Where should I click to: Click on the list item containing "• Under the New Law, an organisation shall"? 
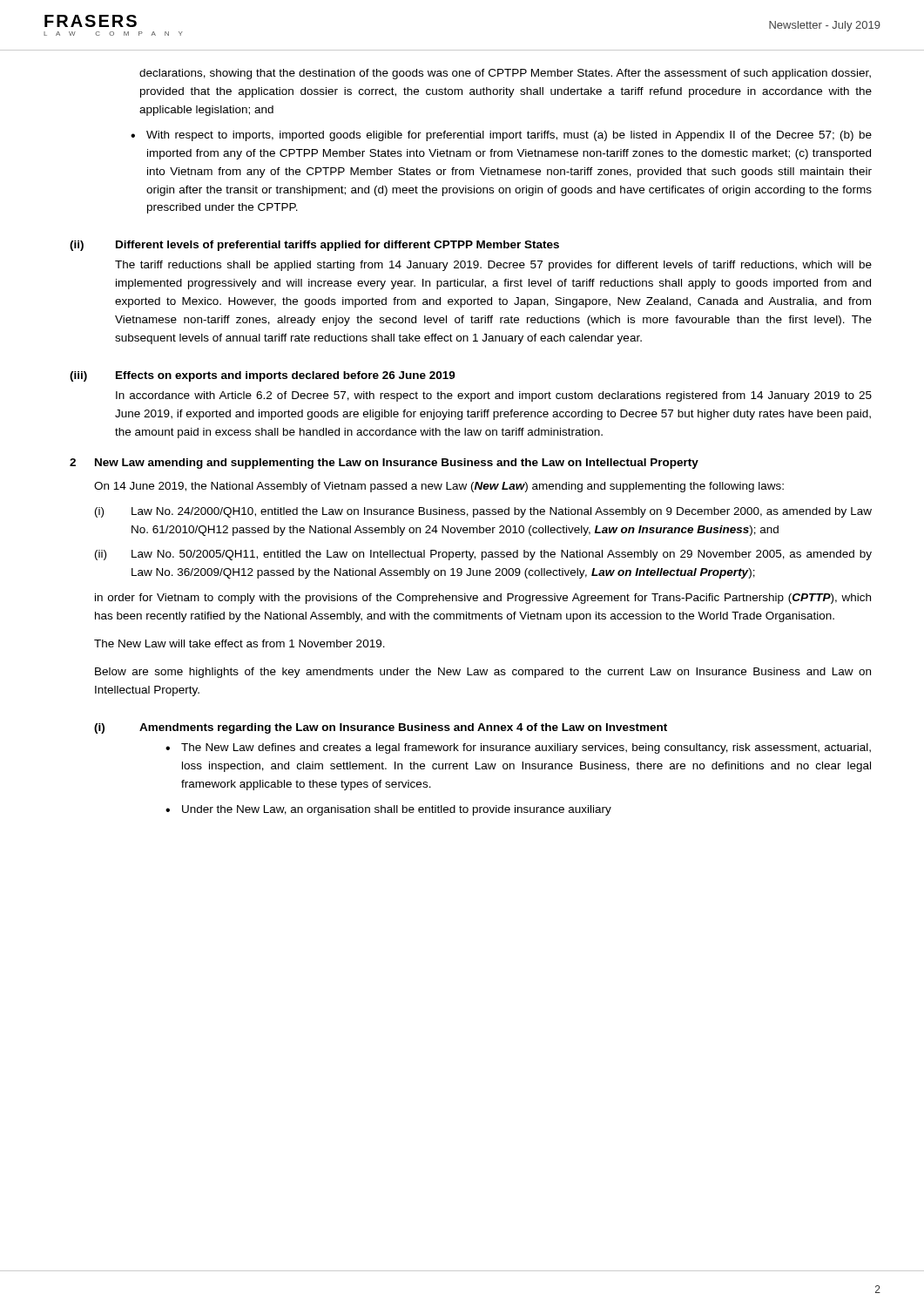[519, 810]
